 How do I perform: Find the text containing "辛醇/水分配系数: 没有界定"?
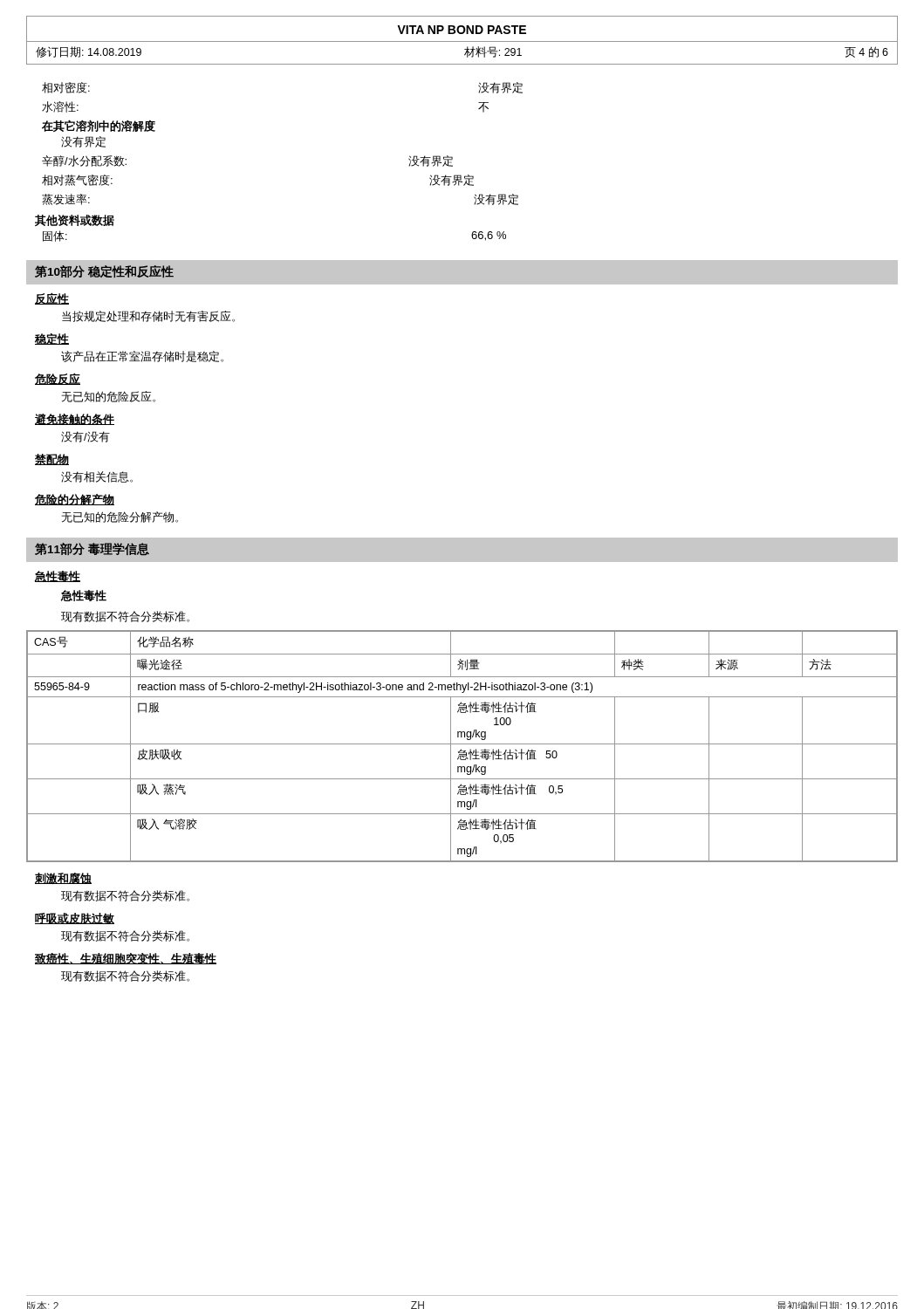point(84,161)
